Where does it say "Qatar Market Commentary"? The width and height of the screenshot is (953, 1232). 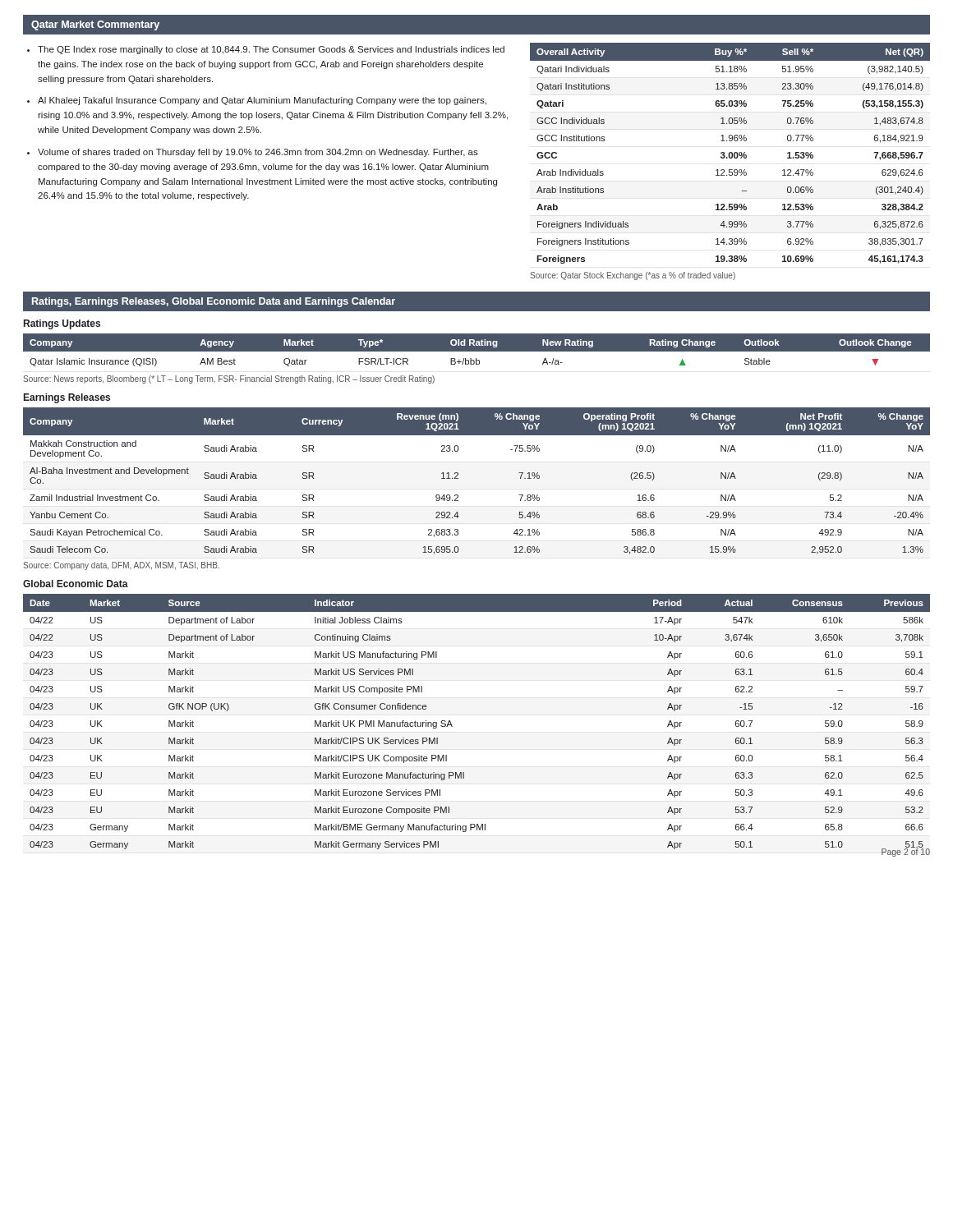pos(95,25)
